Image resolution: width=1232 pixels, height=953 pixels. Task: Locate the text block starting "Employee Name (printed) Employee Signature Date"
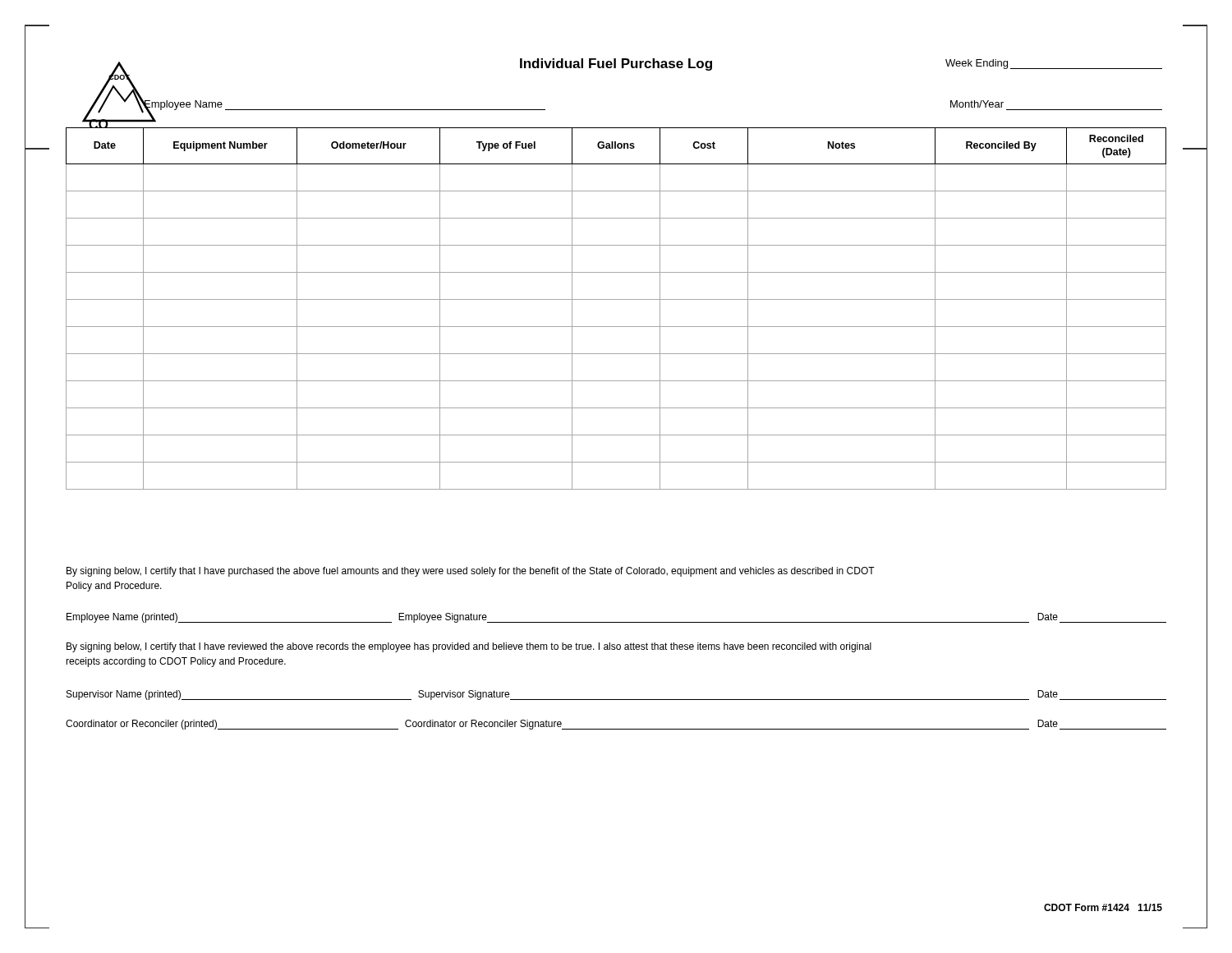(x=616, y=616)
